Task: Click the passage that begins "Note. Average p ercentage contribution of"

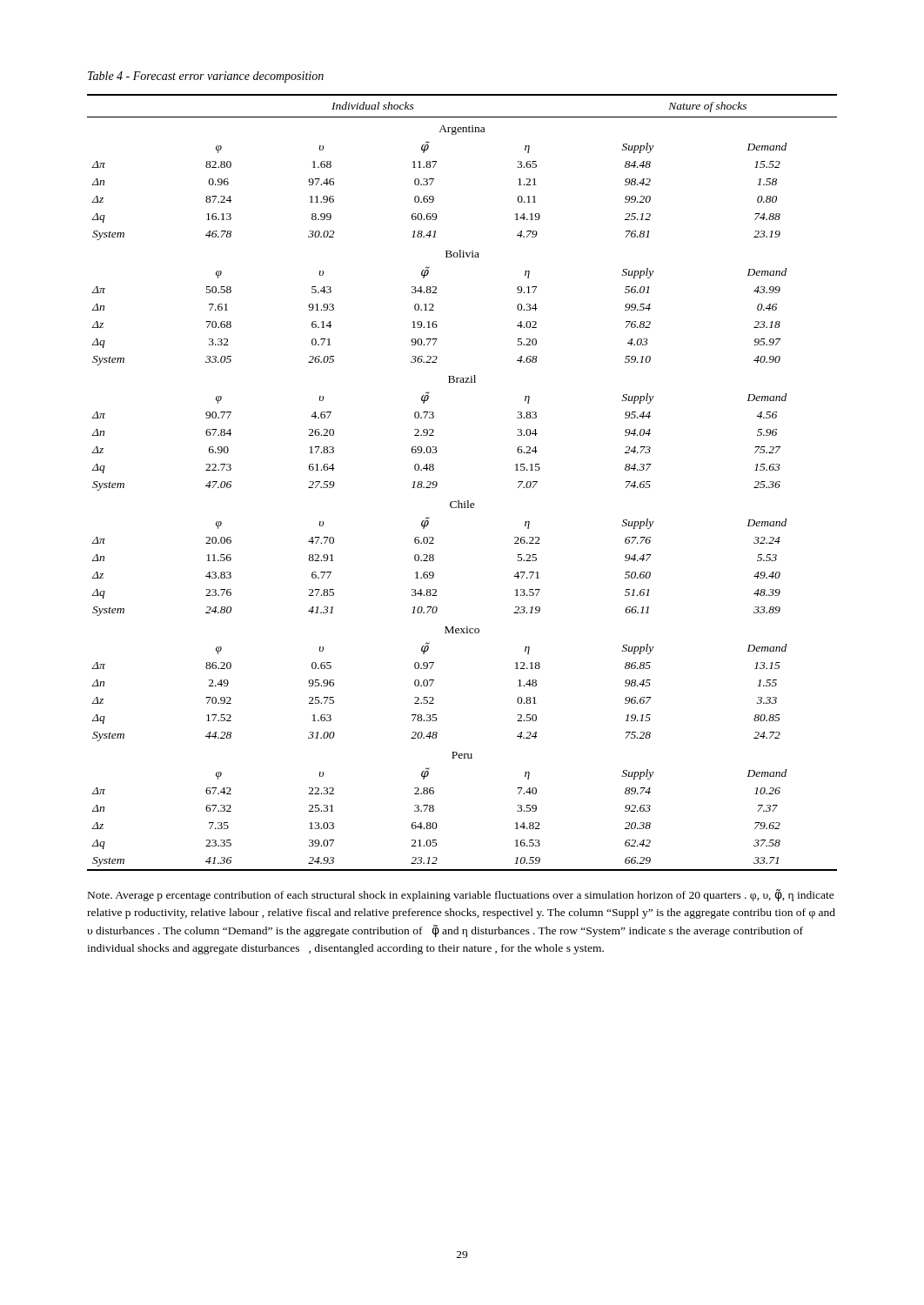Action: tap(461, 921)
